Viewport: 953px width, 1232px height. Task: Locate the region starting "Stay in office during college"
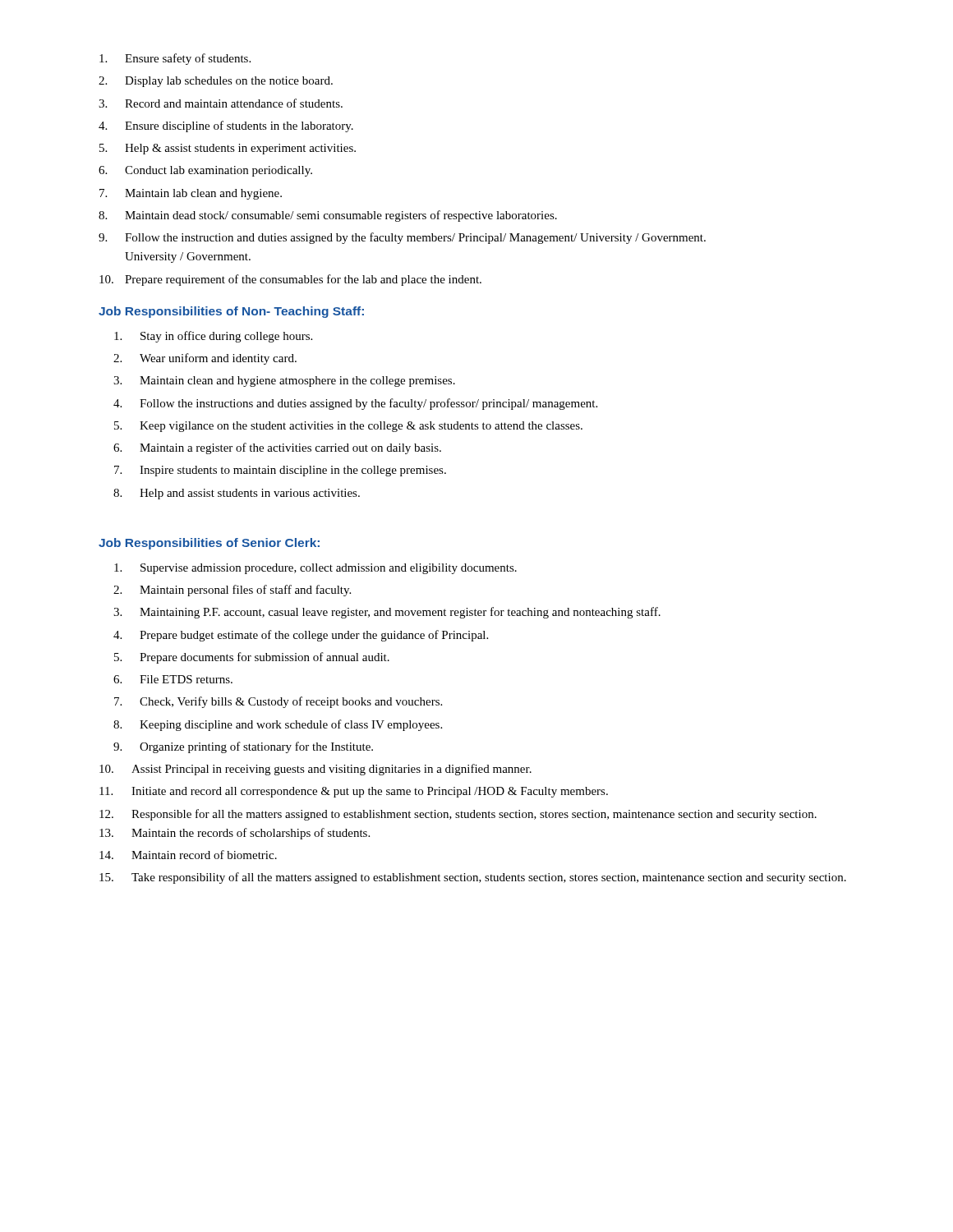coord(213,337)
